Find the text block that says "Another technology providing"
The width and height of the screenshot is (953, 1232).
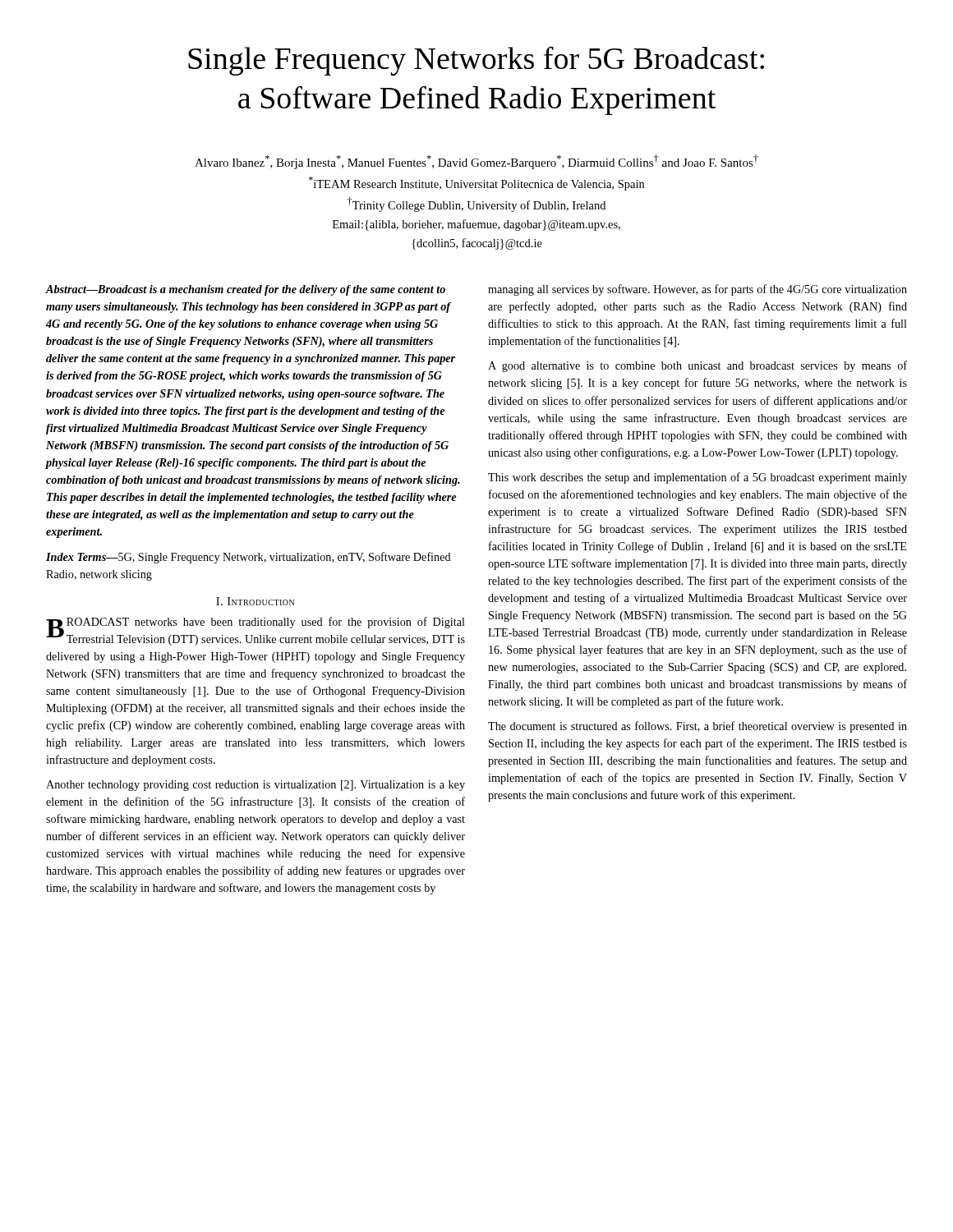click(x=255, y=836)
